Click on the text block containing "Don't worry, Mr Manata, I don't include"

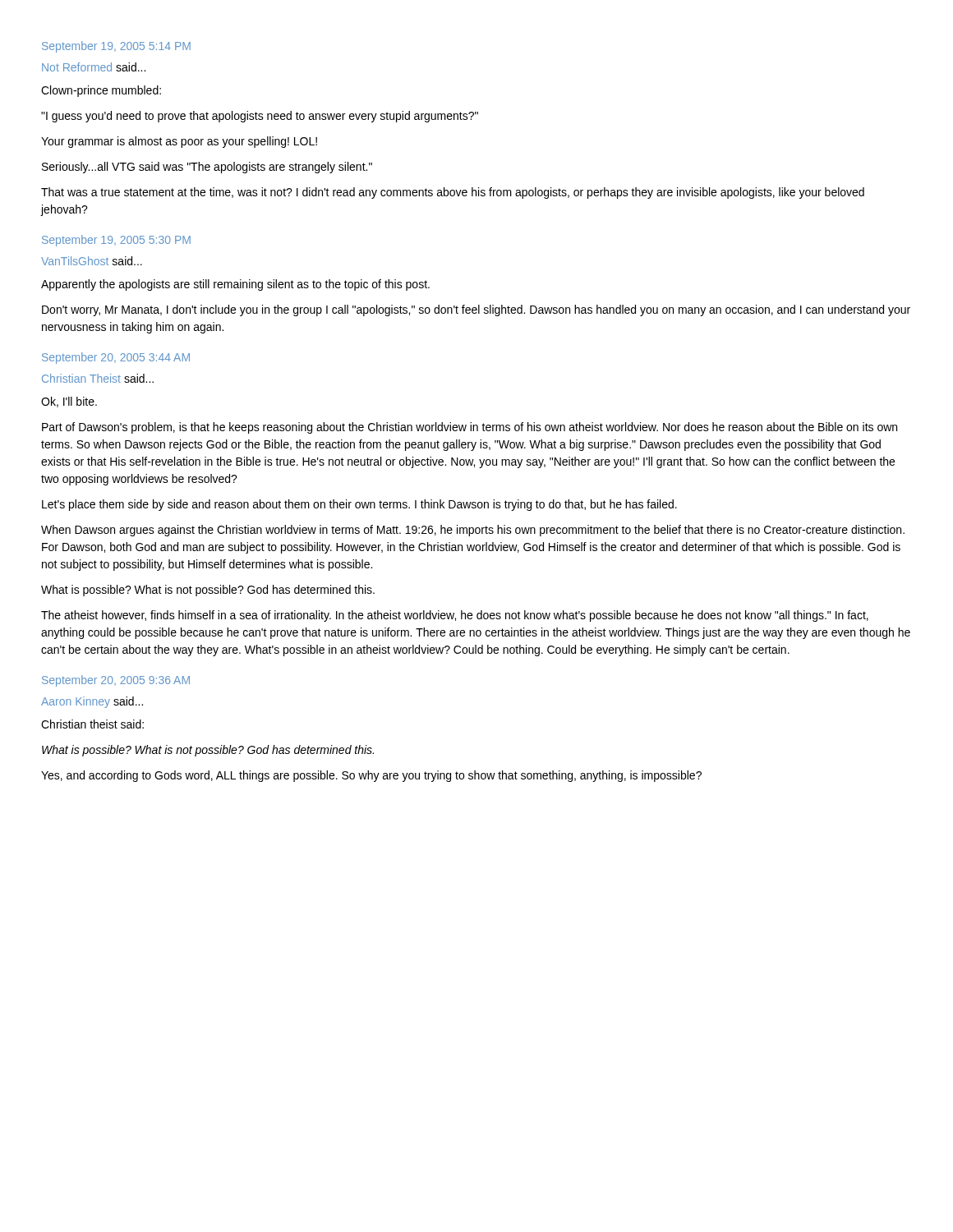476,318
